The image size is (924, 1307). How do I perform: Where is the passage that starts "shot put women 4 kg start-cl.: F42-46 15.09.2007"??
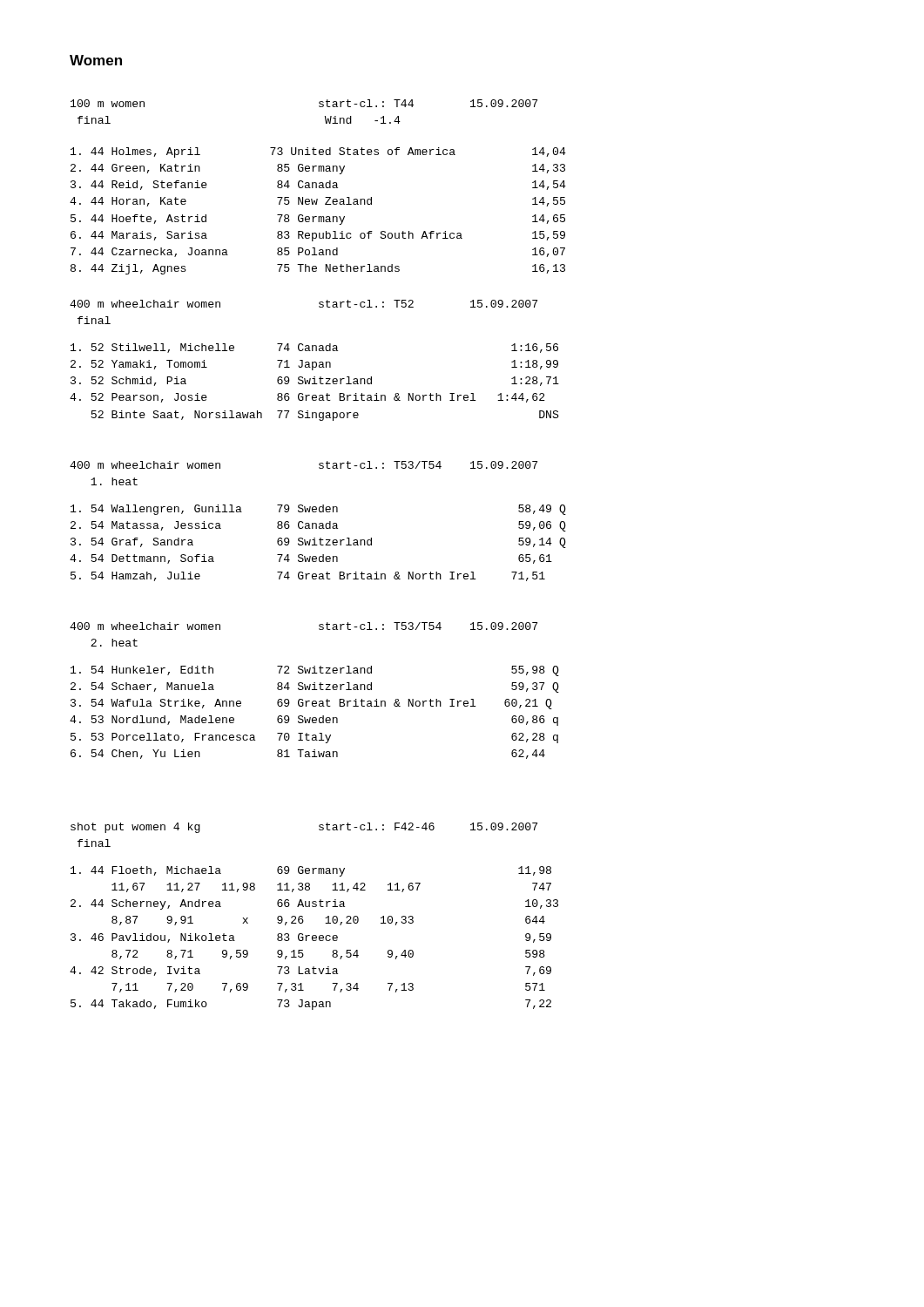[x=135, y=827]
